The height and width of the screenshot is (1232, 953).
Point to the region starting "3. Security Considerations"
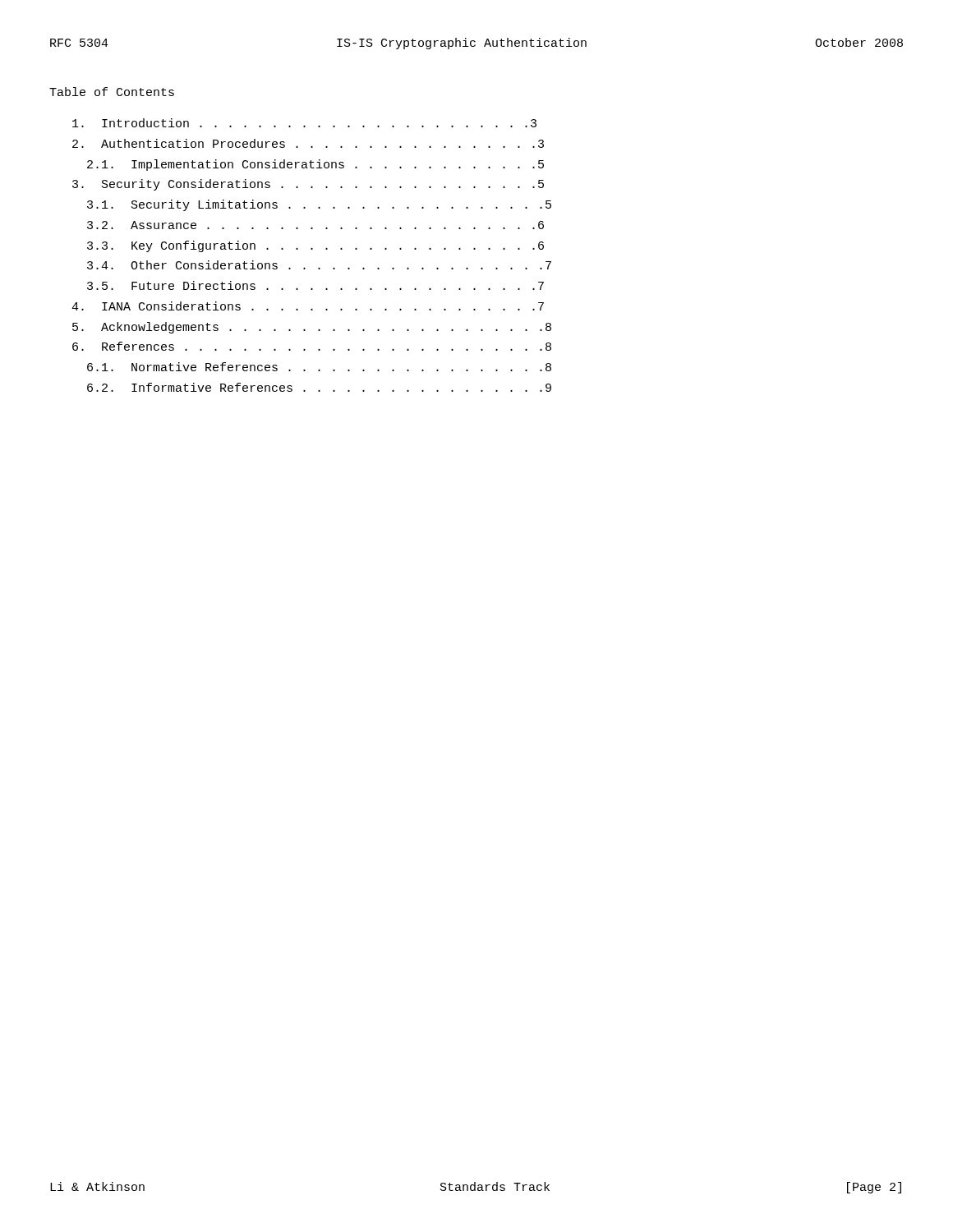pyautogui.click(x=297, y=185)
